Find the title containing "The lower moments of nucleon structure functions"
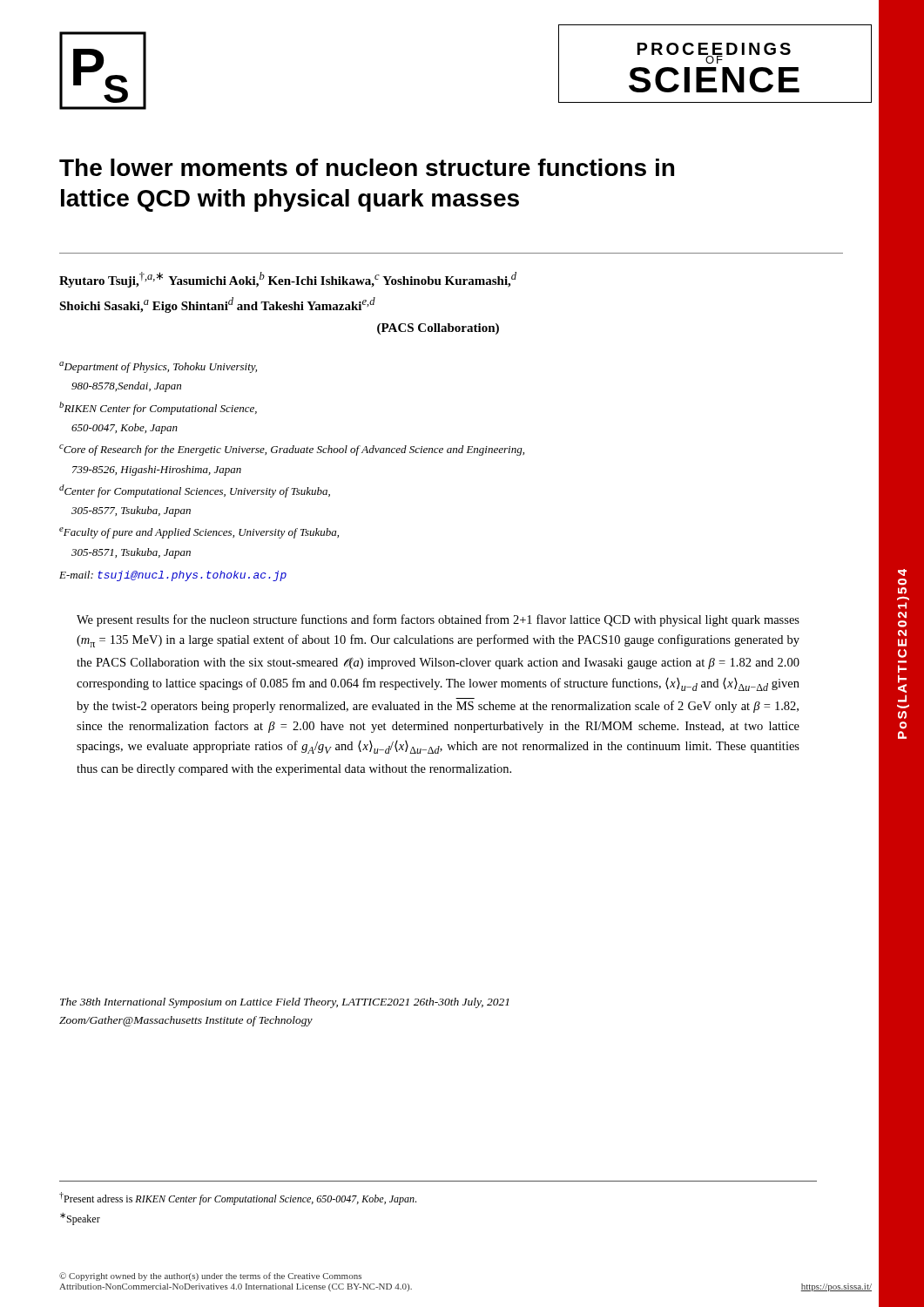This screenshot has width=924, height=1307. pyautogui.click(x=451, y=183)
